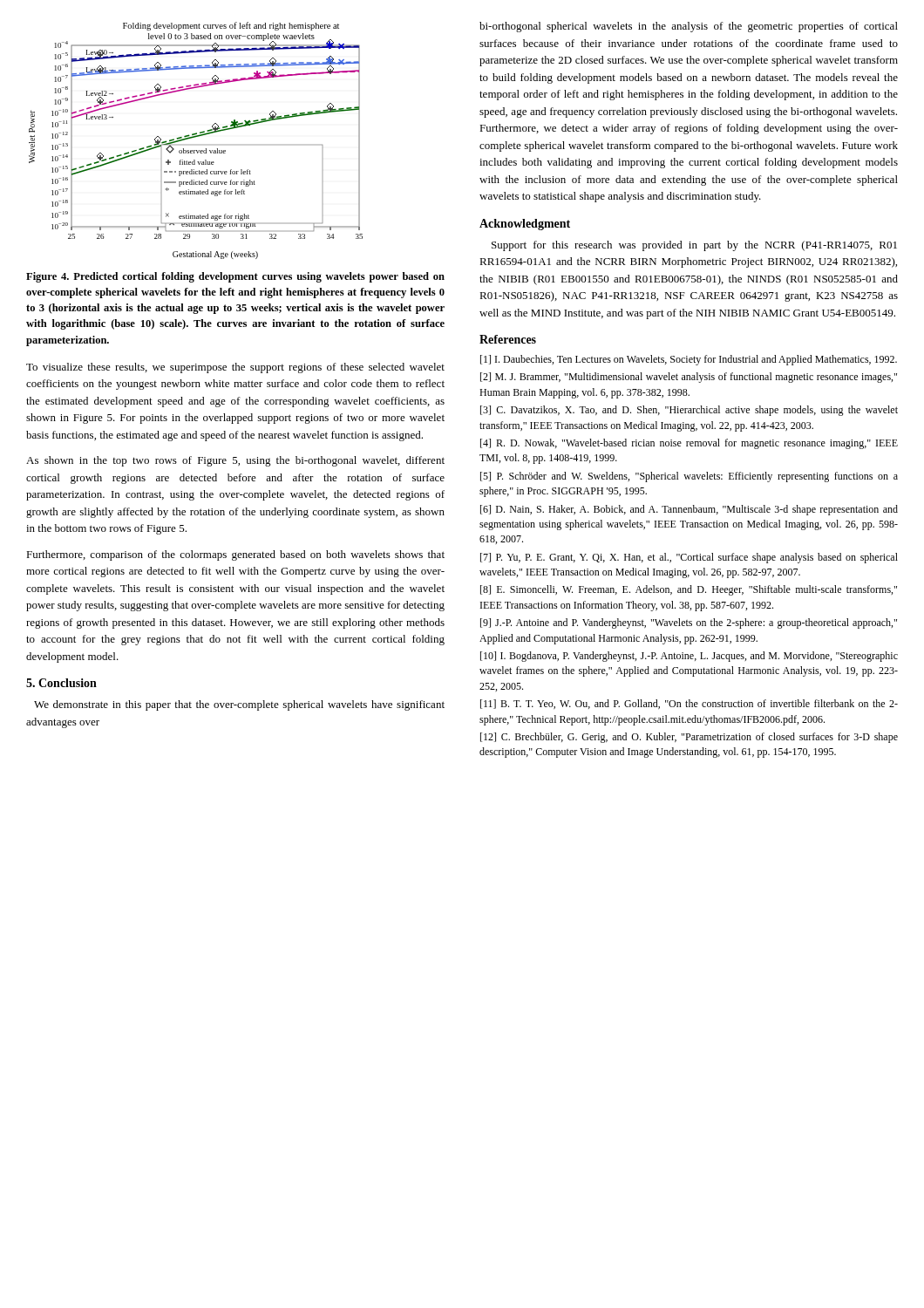This screenshot has width=924, height=1308.
Task: Find the block starting "[11] B. T. T. Yeo,"
Action: (x=689, y=711)
